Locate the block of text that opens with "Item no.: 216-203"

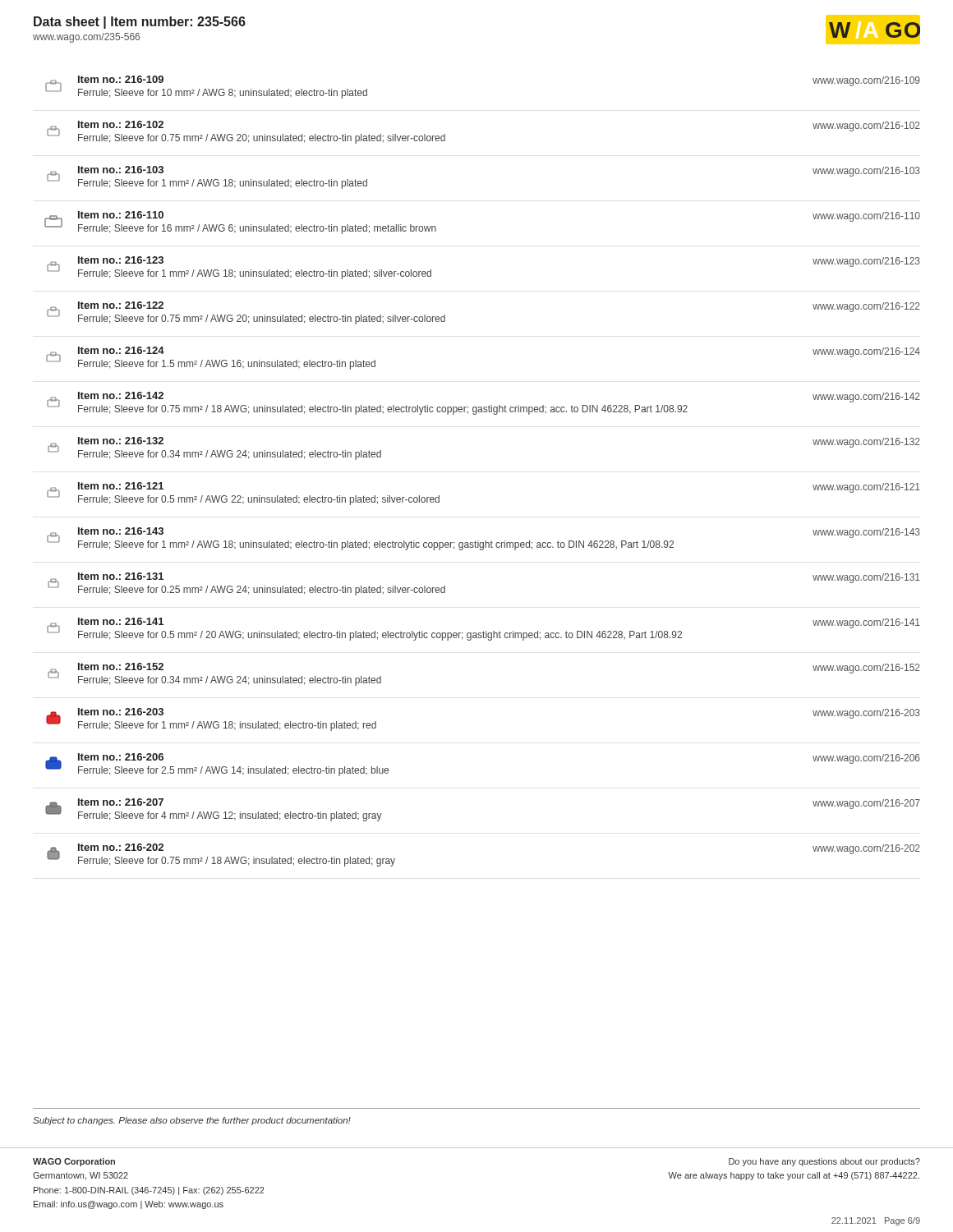click(x=148, y=722)
